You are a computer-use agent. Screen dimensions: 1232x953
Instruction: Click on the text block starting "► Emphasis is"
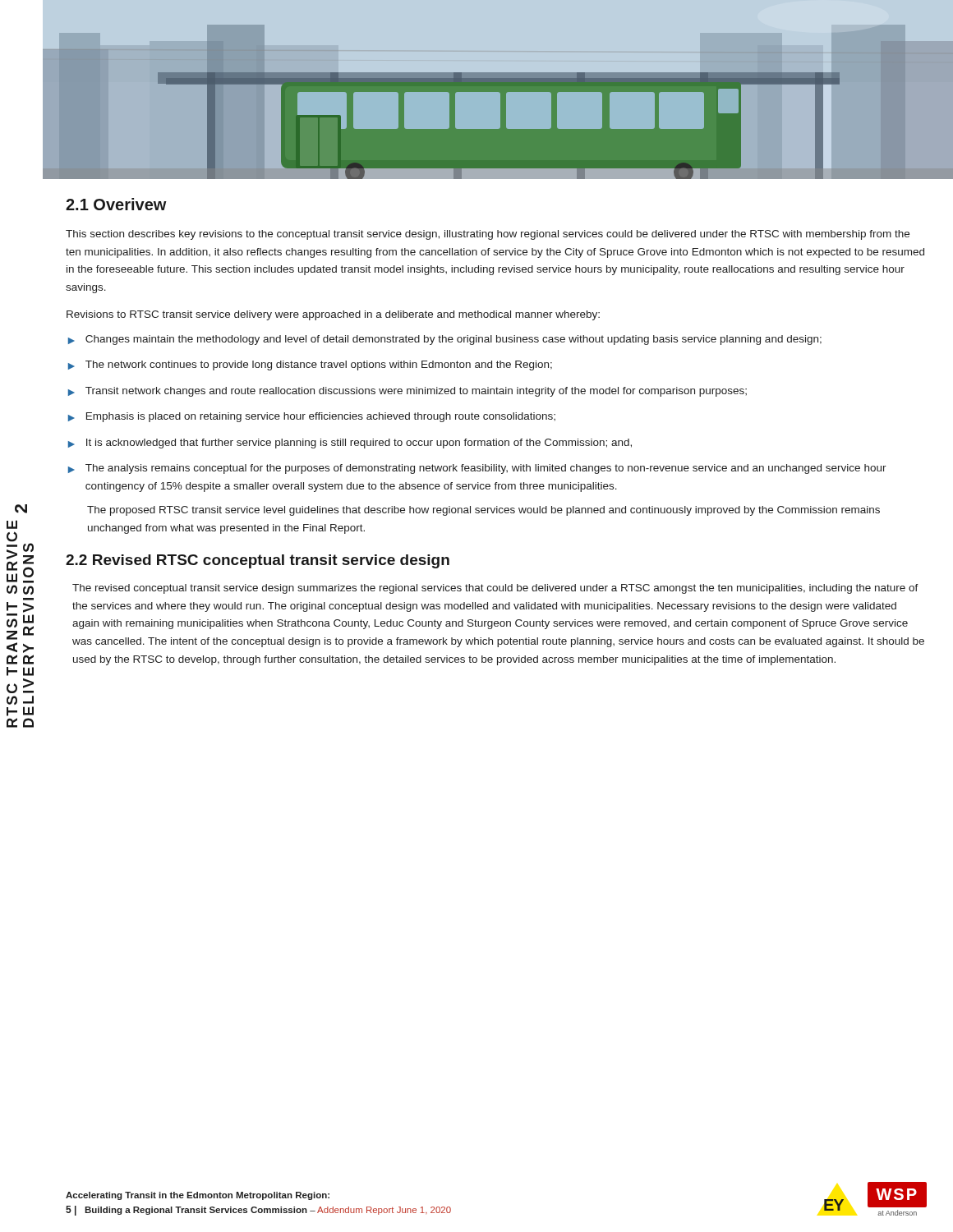(496, 417)
